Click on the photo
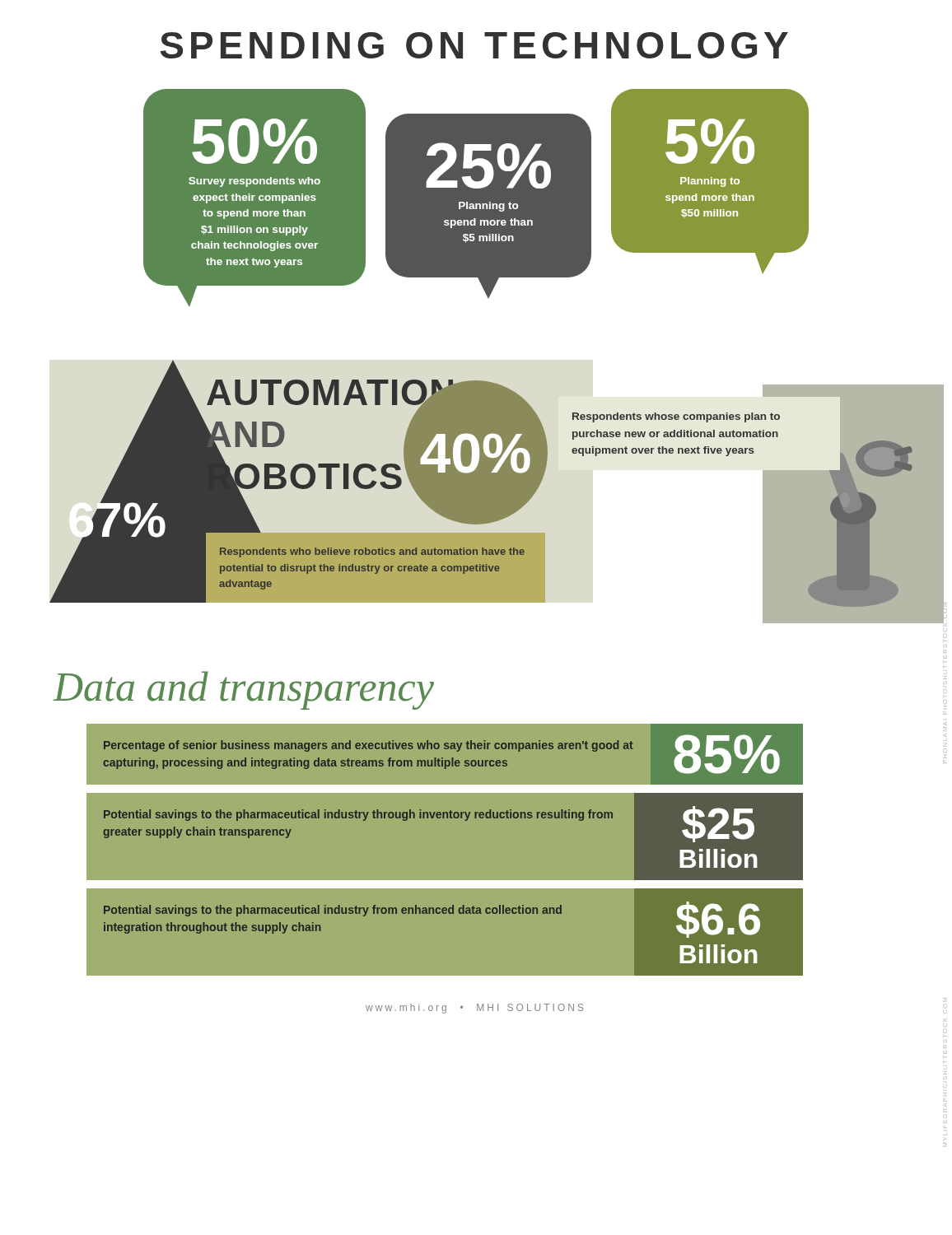 853,504
